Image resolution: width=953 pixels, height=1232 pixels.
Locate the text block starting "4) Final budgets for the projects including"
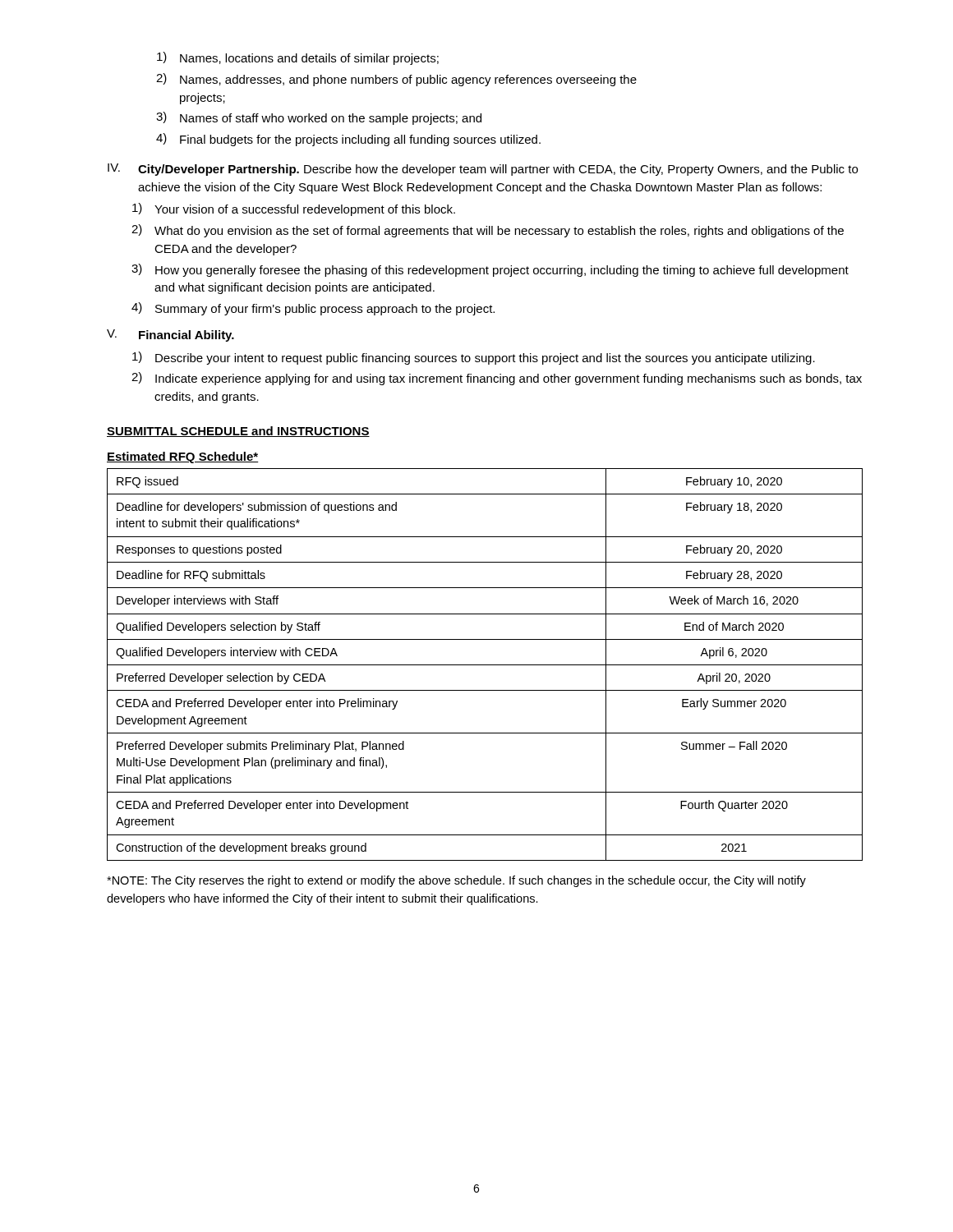[349, 140]
